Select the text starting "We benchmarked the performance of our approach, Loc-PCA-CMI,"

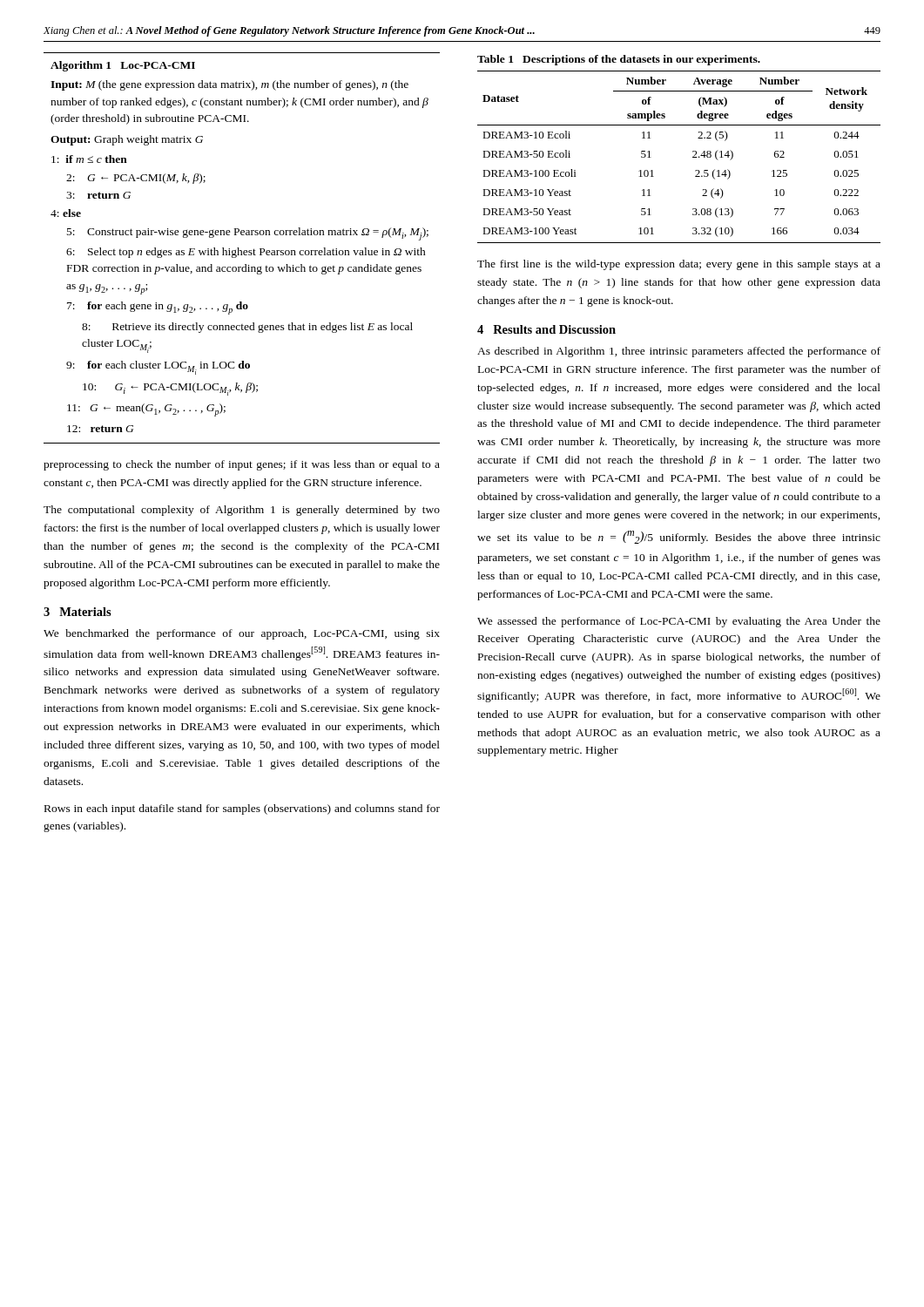(242, 707)
